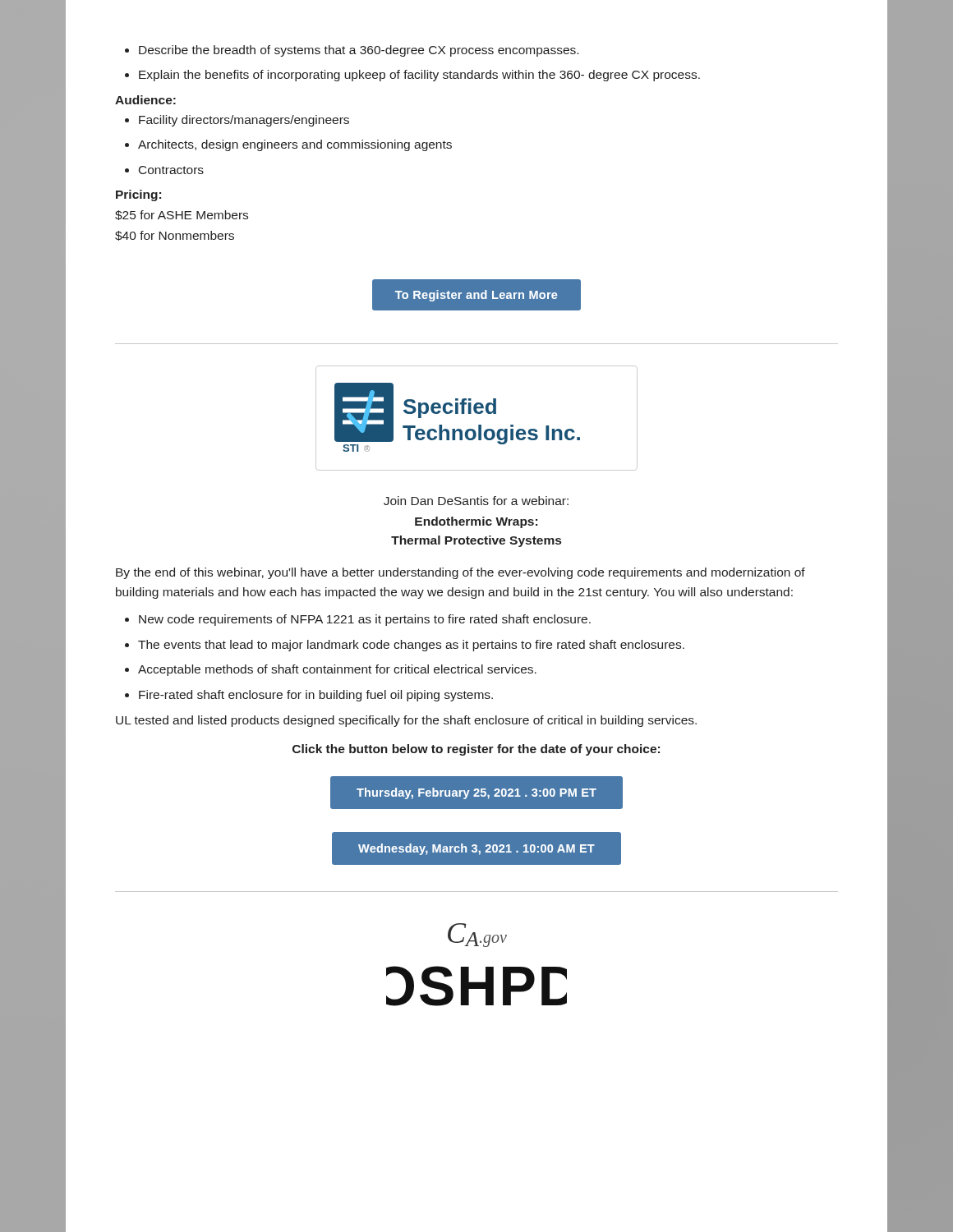Image resolution: width=953 pixels, height=1232 pixels.
Task: Click on the text block that reads "Click the button below to register for"
Action: click(476, 749)
